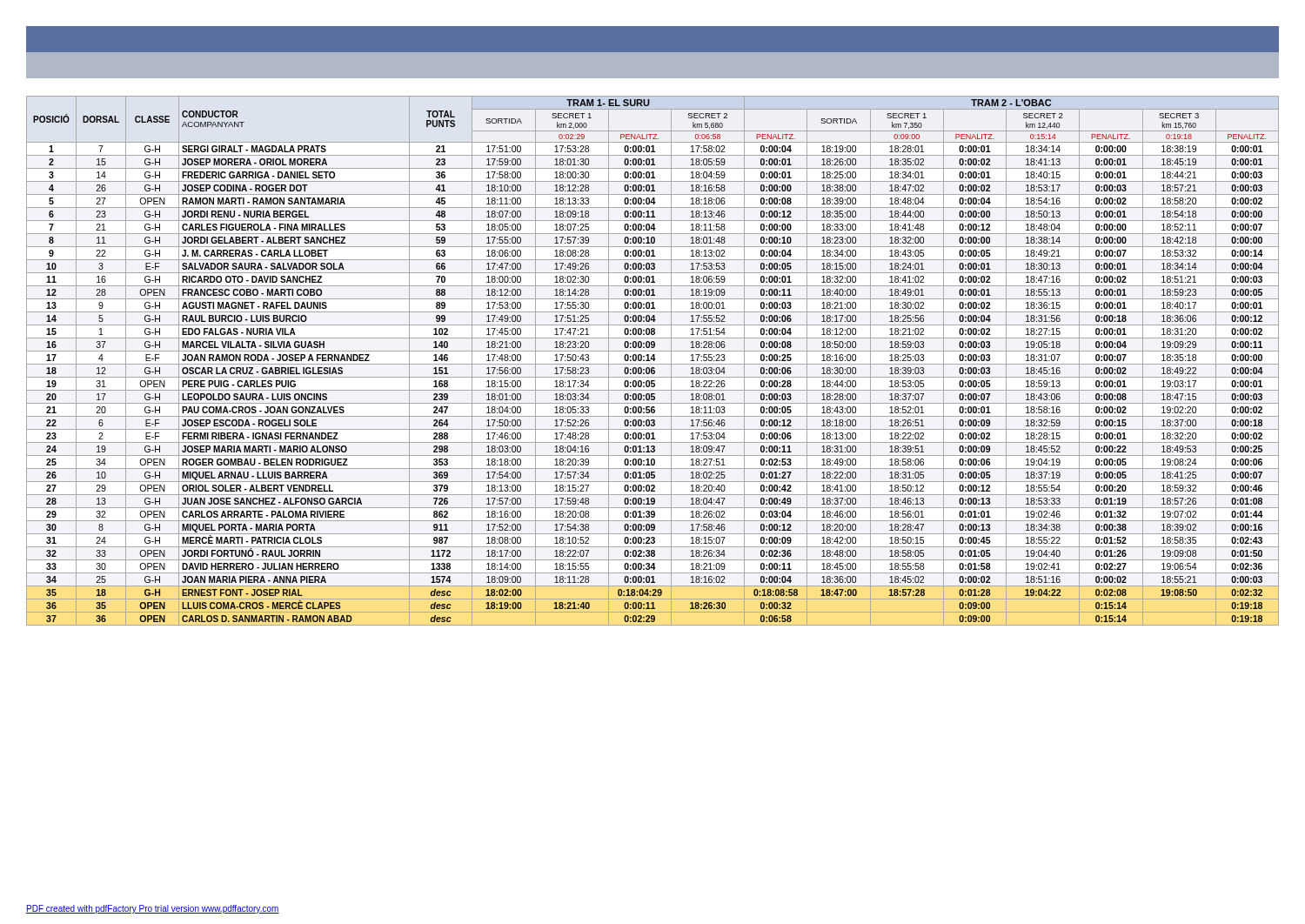The height and width of the screenshot is (924, 1305).
Task: Locate the table with the text "DAVID HERRERO - JULIAN HERRERO"
Action: pos(652,361)
